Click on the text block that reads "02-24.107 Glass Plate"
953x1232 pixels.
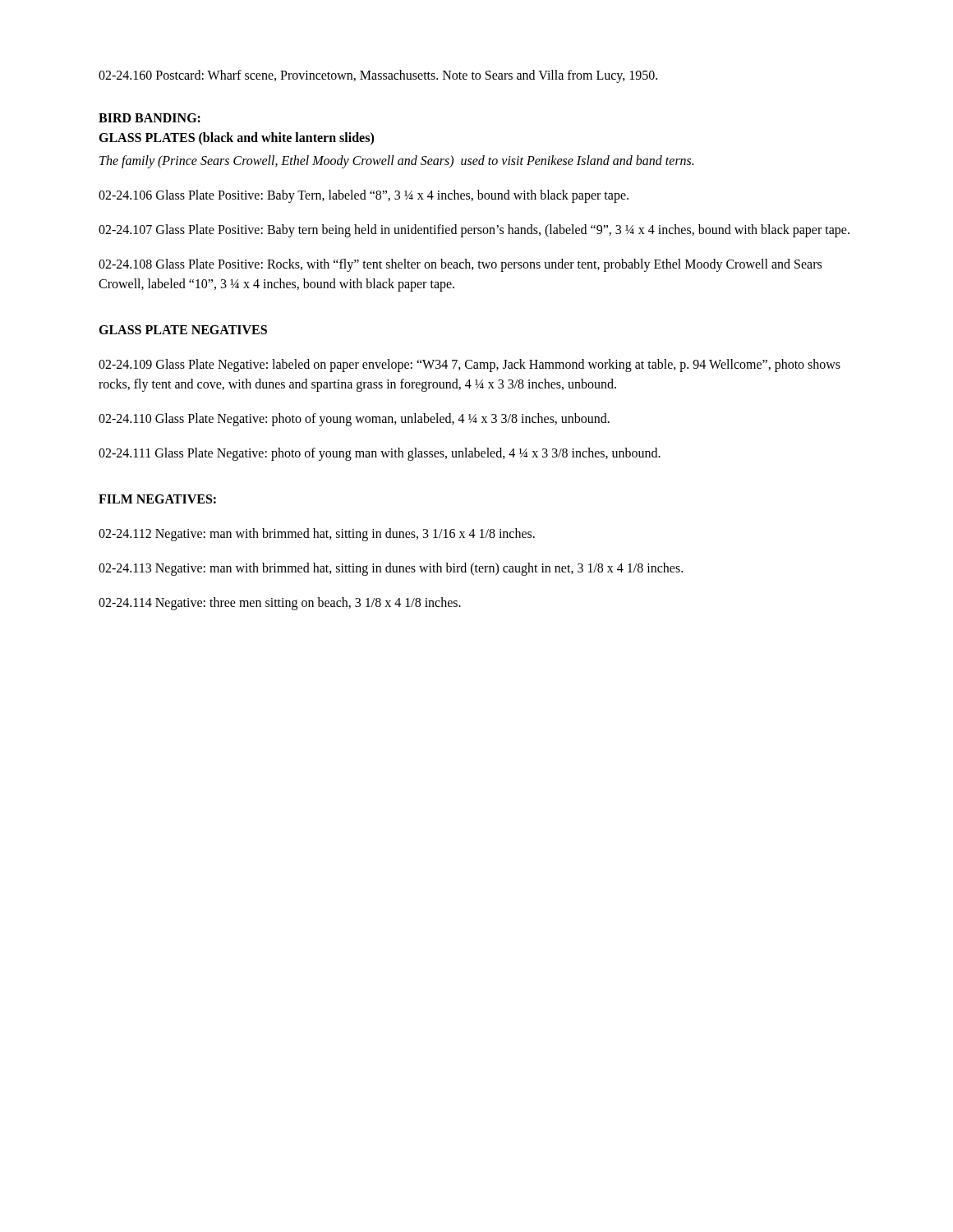(474, 230)
